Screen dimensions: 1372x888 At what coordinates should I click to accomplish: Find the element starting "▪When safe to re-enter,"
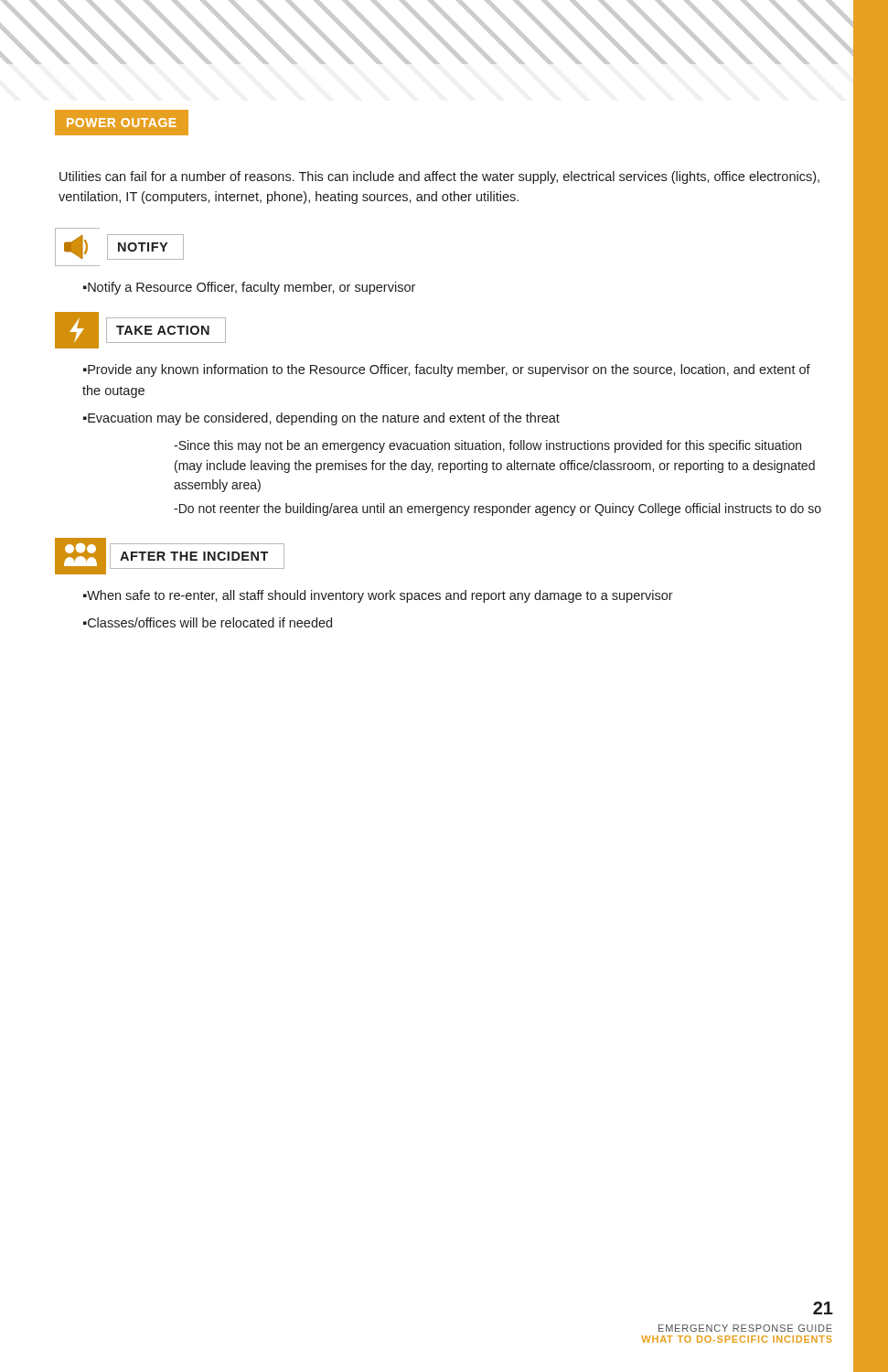pos(378,595)
